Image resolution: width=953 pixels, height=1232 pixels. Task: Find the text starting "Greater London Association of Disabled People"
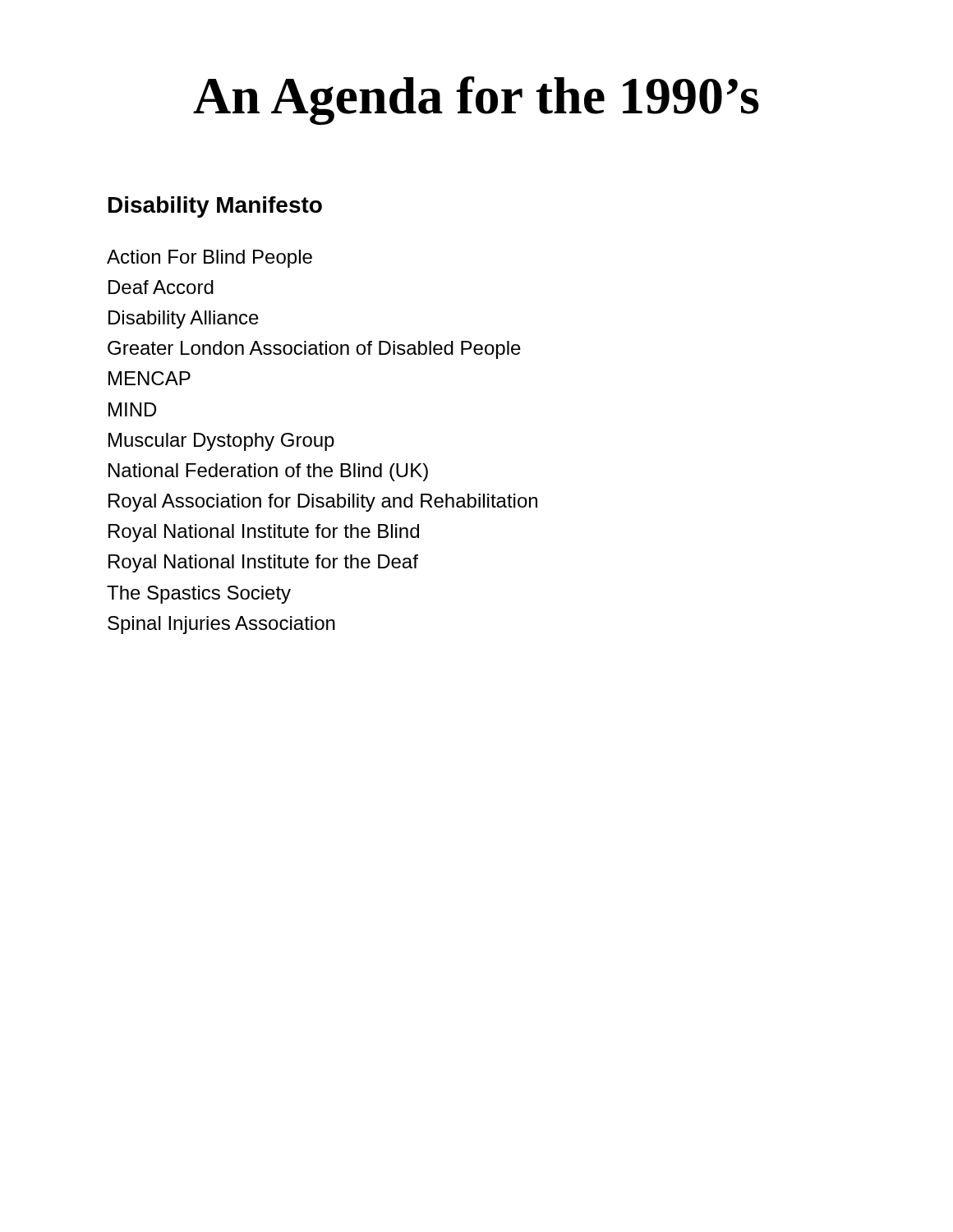(314, 348)
